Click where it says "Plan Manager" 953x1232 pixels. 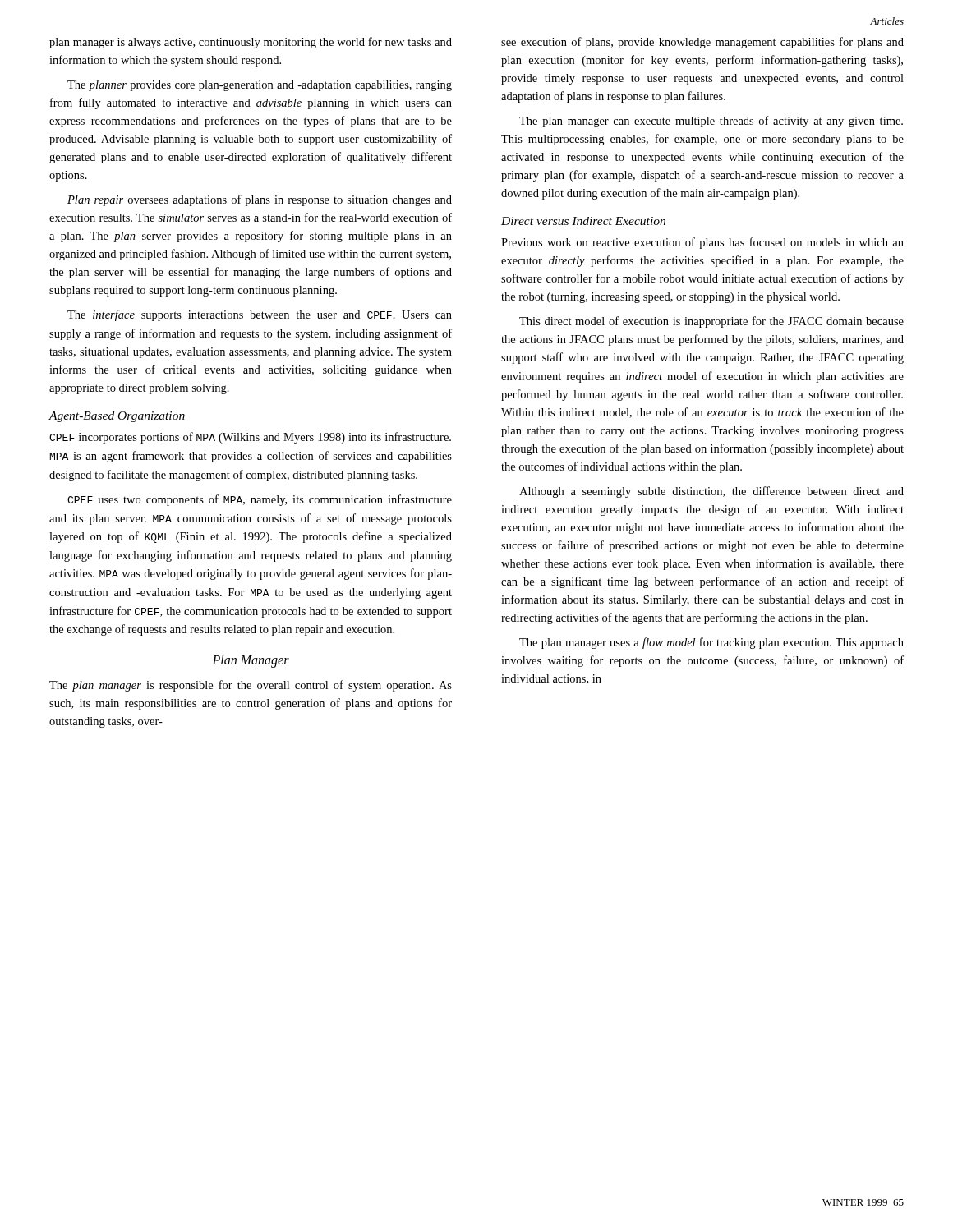(251, 660)
